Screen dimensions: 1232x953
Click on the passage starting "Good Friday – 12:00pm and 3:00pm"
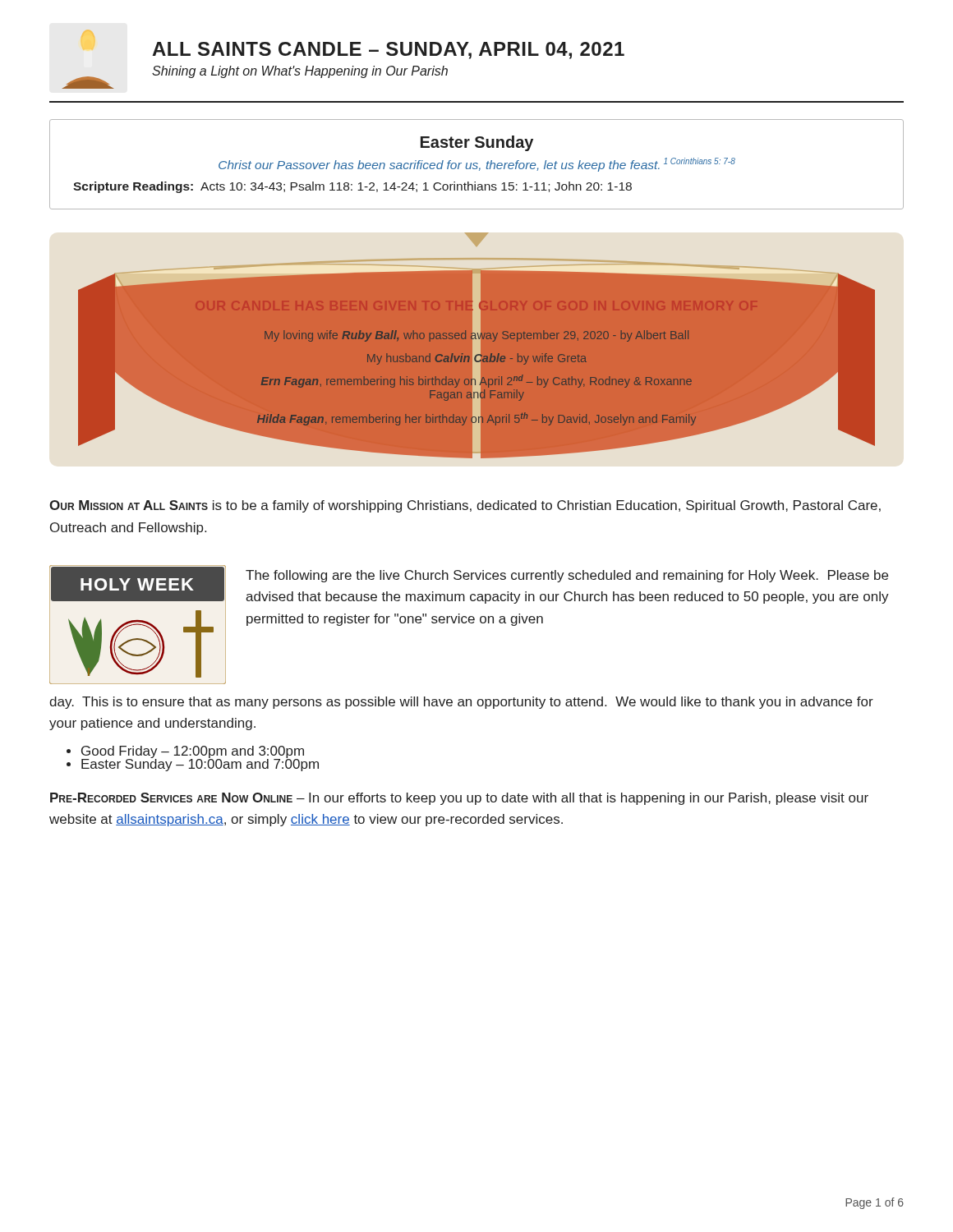[185, 753]
